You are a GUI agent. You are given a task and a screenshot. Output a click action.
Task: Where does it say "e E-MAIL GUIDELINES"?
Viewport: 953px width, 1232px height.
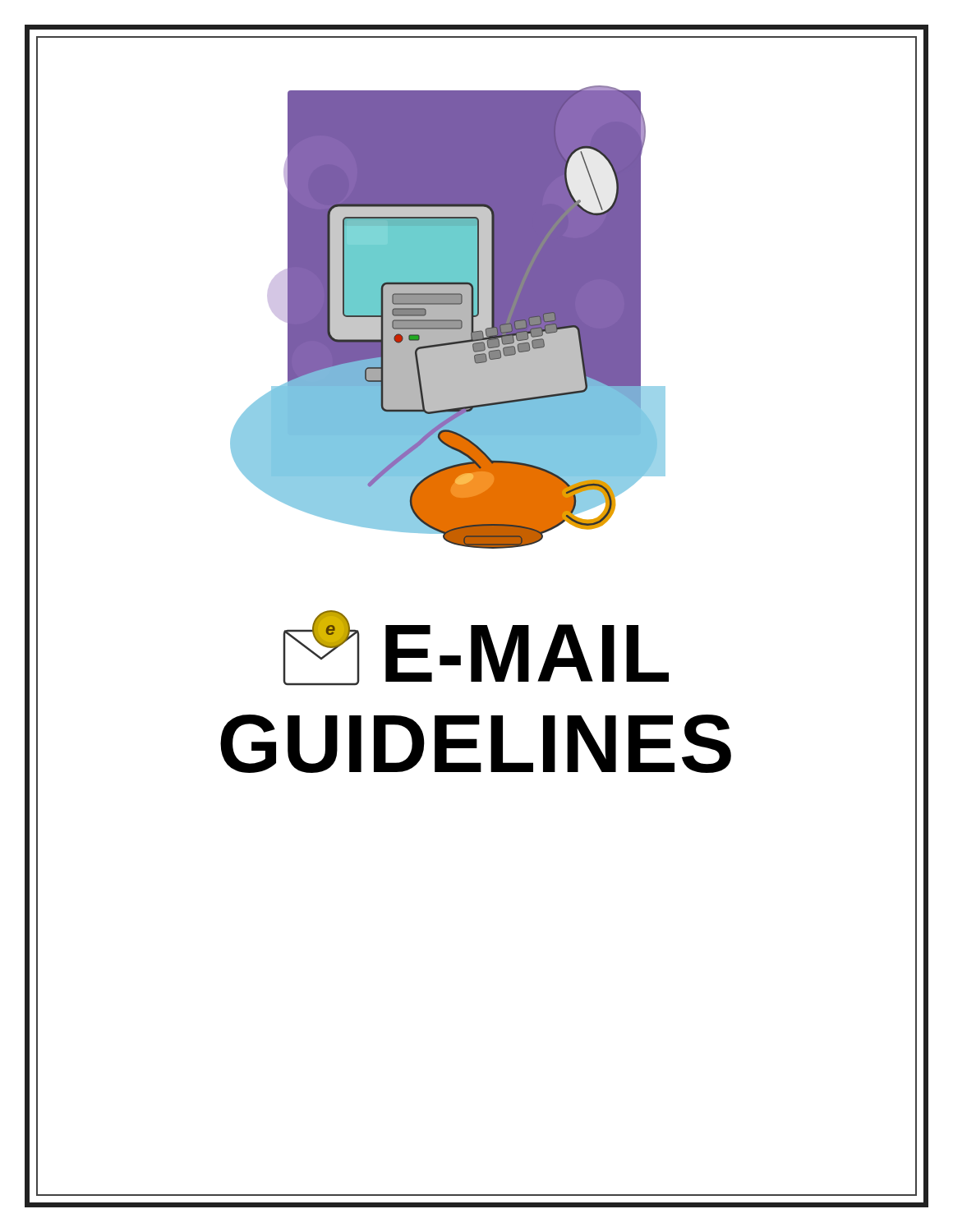(476, 698)
